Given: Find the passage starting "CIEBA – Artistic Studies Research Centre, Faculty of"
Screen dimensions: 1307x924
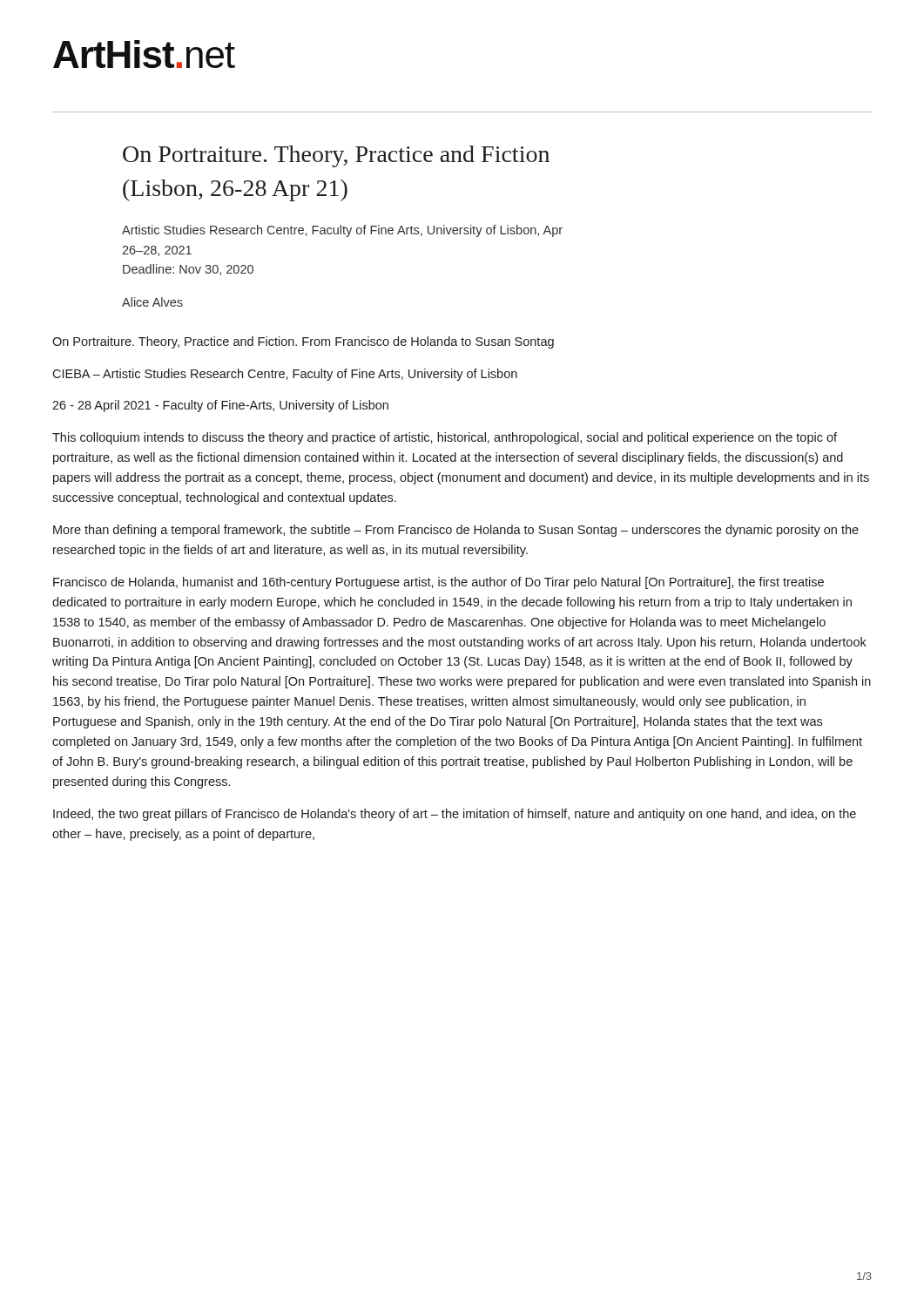Looking at the screenshot, I should click(x=285, y=373).
